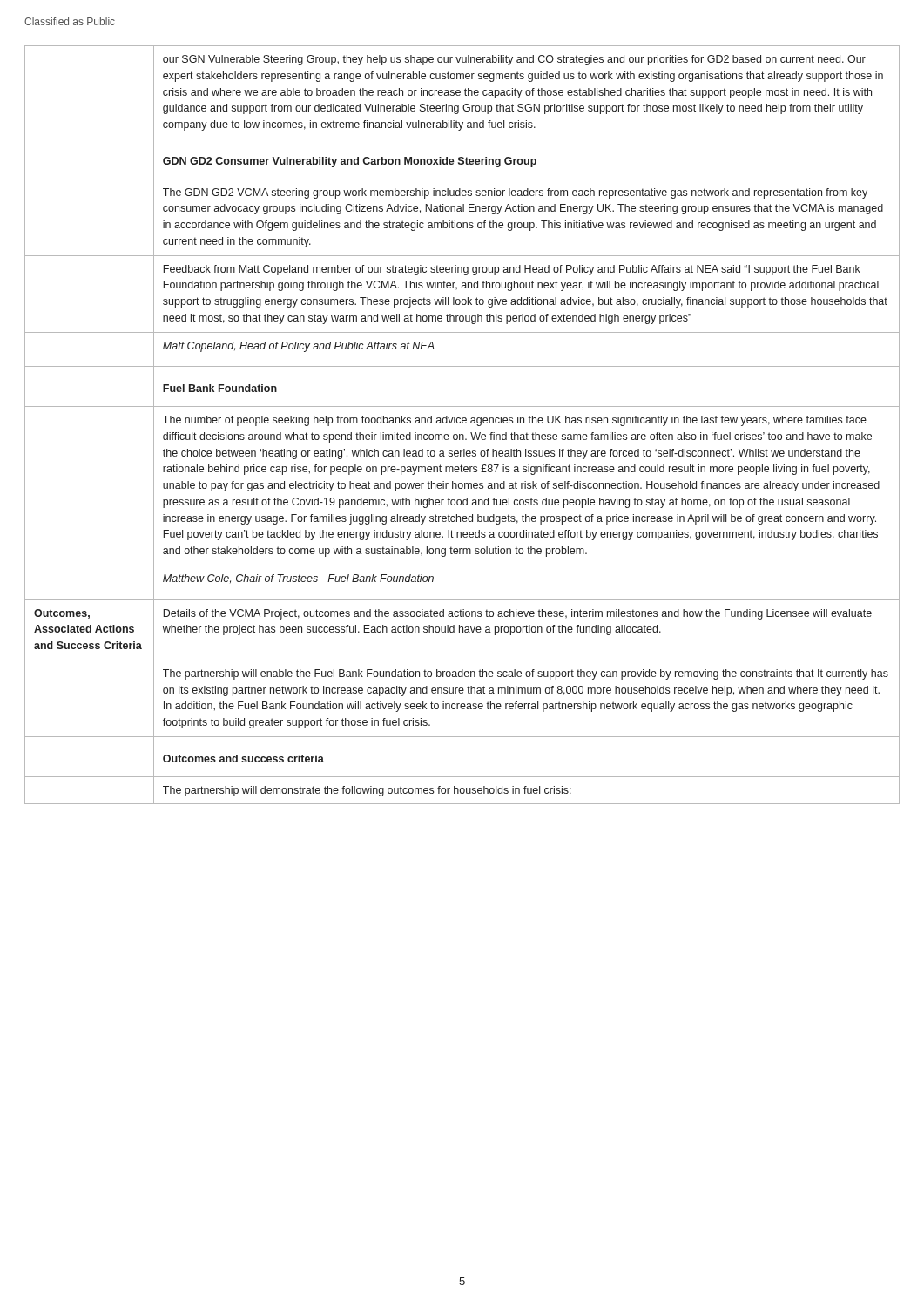Image resolution: width=924 pixels, height=1307 pixels.
Task: Where is the caption that starts "Matthew Cole, Chair of Trustees - Fuel Bank"?
Action: click(298, 578)
